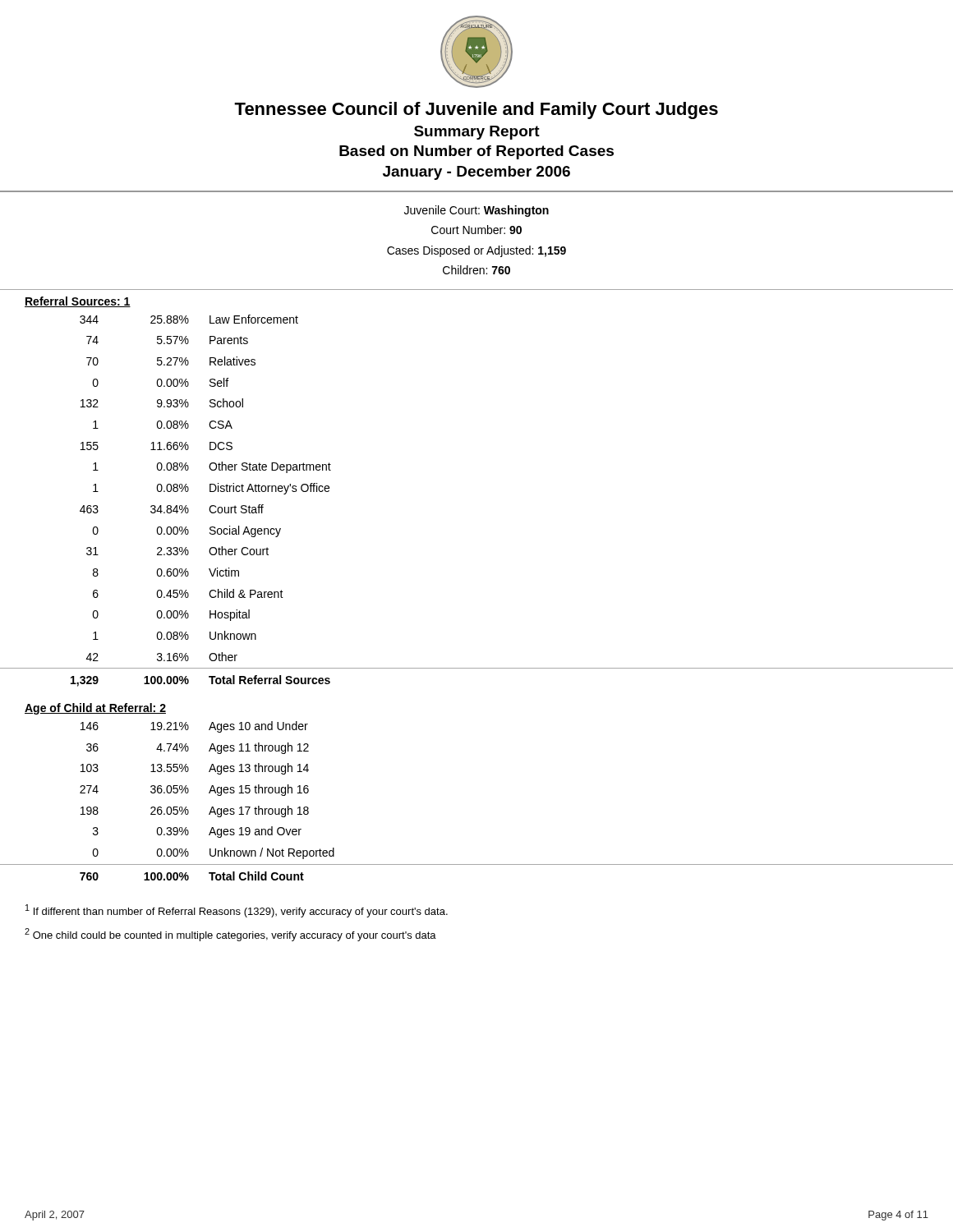Navigate to the passage starting "2 One child could"
This screenshot has height=1232, width=953.
pyautogui.click(x=230, y=934)
